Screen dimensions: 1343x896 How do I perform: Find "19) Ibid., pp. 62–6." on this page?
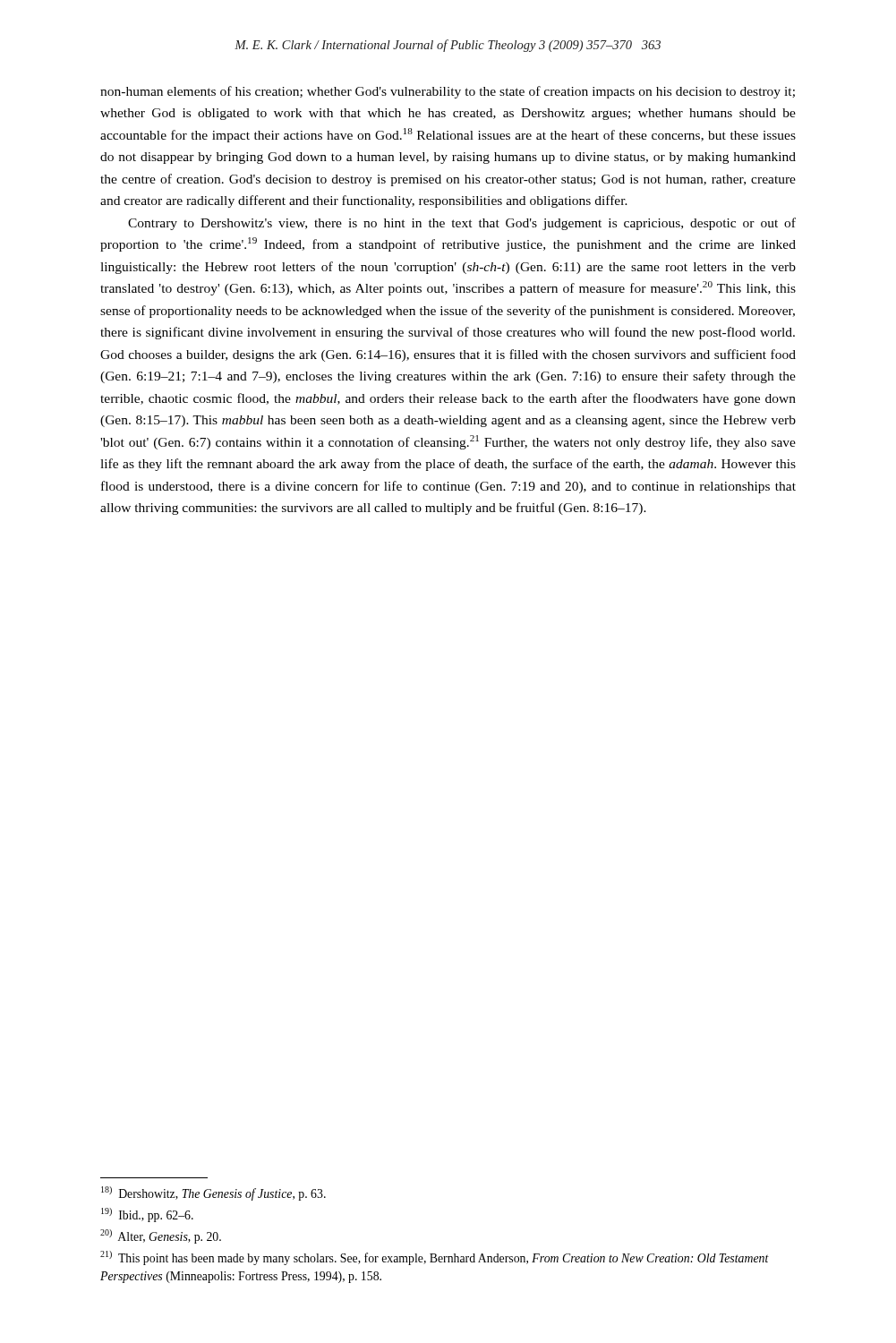[x=147, y=1215]
